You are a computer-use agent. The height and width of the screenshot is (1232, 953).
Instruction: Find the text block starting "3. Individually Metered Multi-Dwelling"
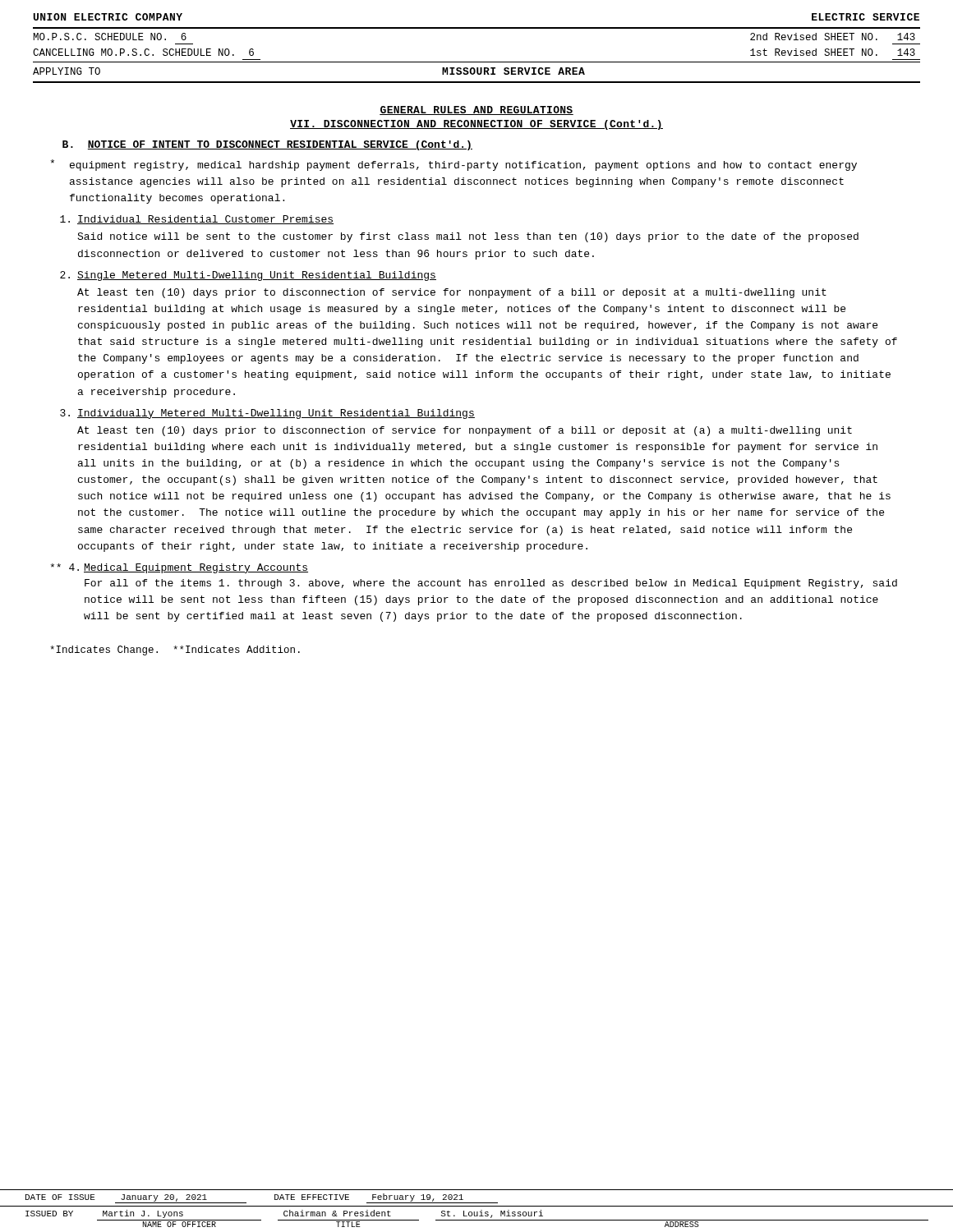(x=476, y=481)
